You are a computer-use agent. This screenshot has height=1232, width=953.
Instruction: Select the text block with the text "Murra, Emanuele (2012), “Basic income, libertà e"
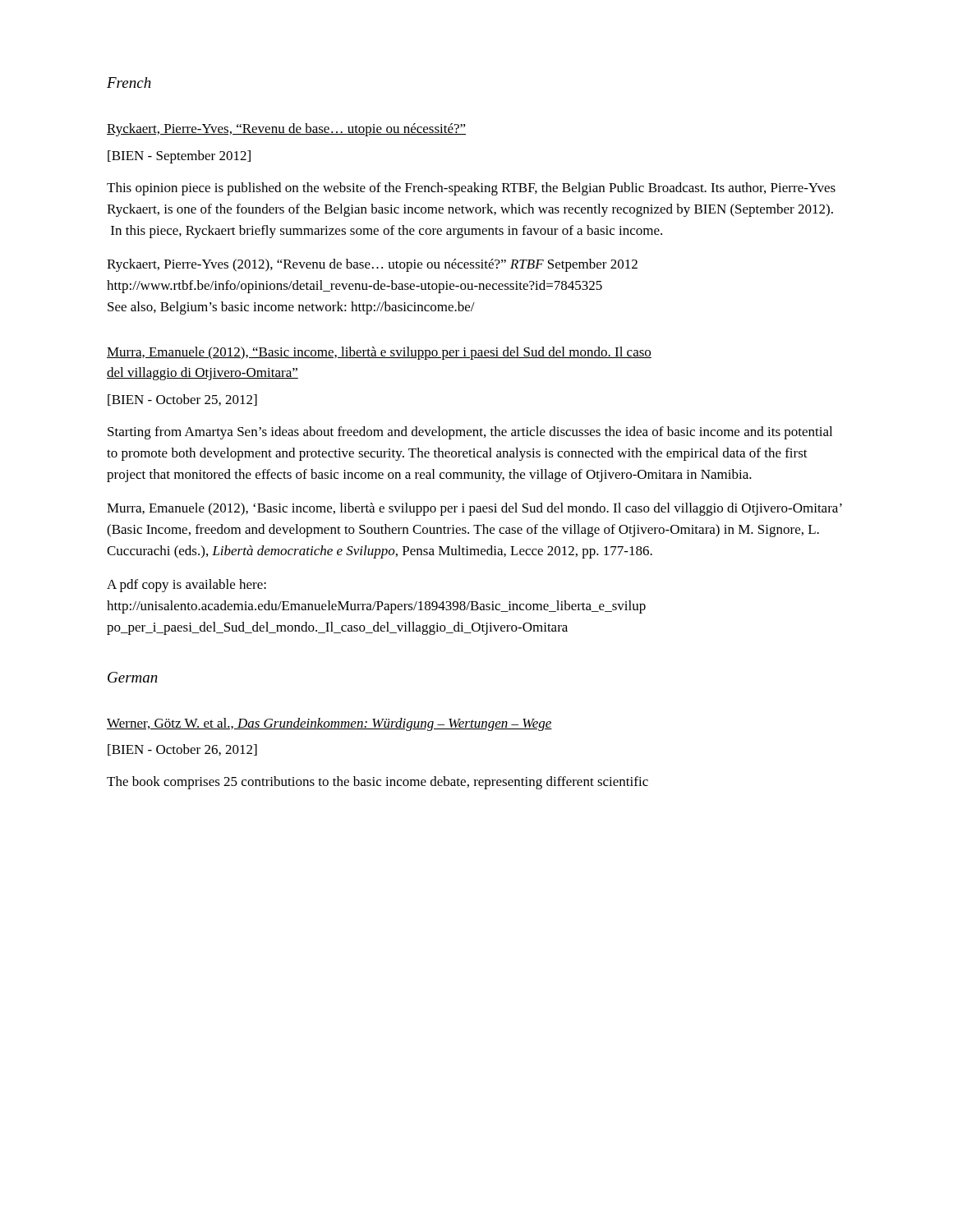coord(379,352)
